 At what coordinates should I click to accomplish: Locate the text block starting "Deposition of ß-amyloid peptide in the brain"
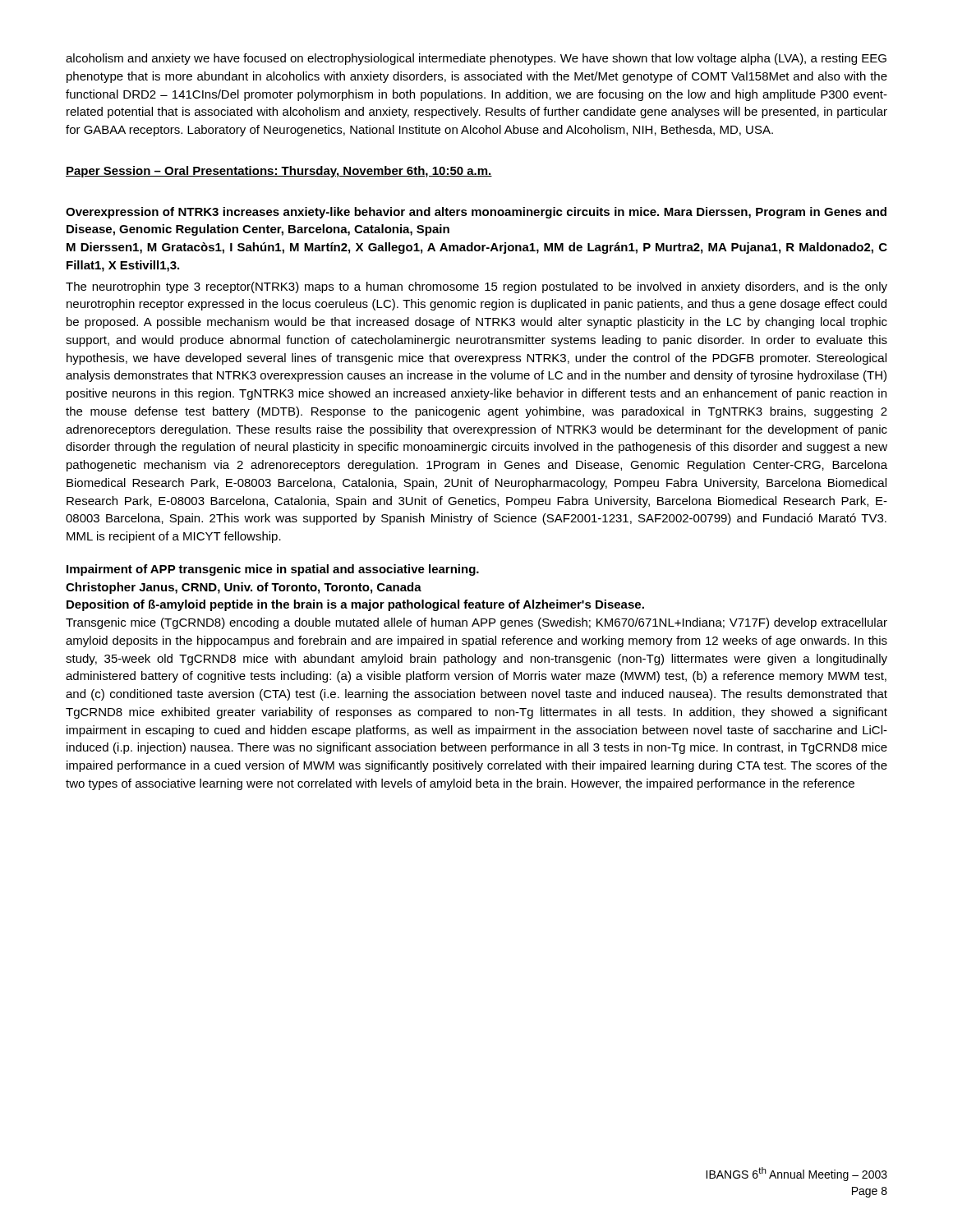476,694
